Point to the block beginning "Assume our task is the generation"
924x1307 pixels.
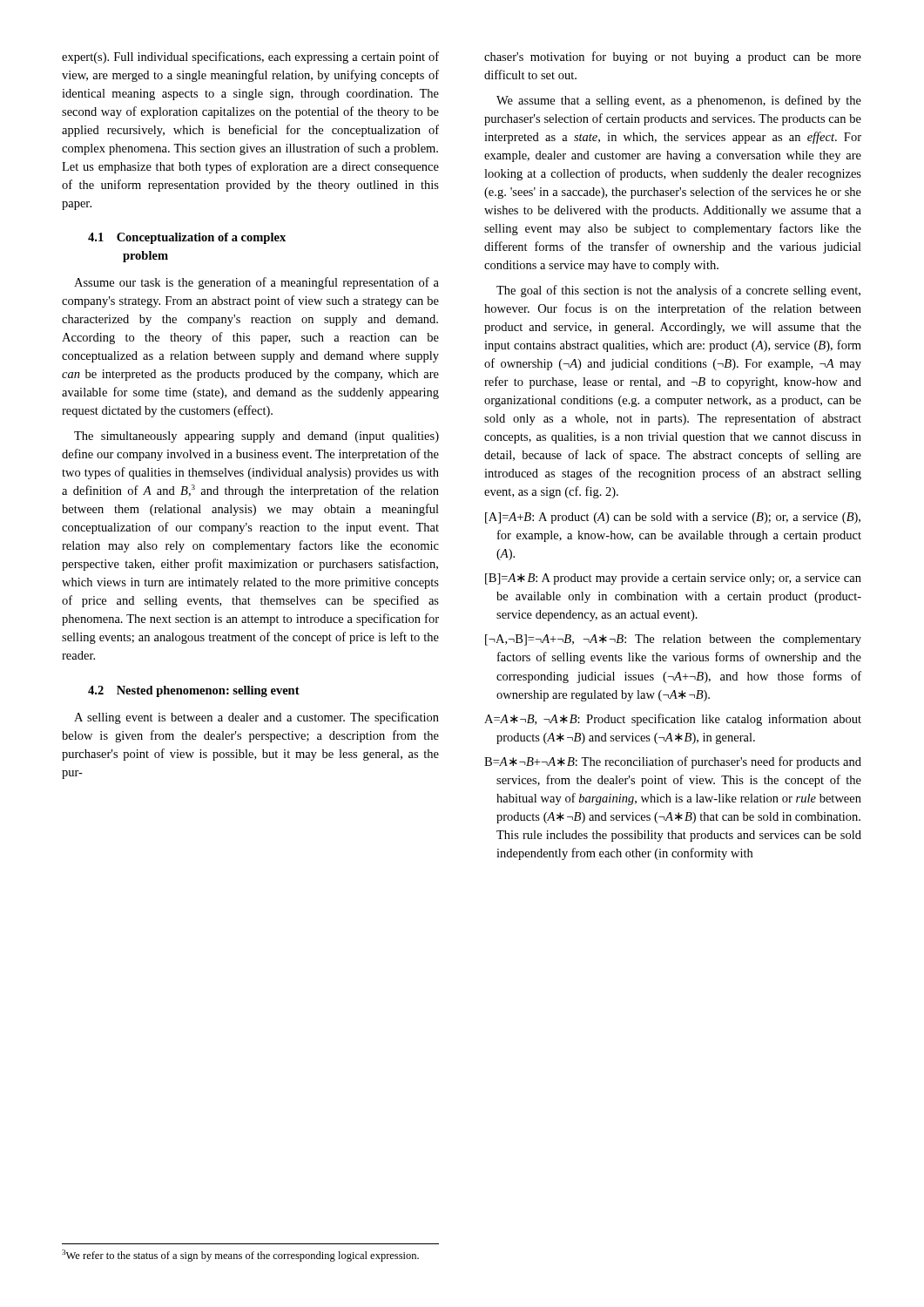coord(250,469)
